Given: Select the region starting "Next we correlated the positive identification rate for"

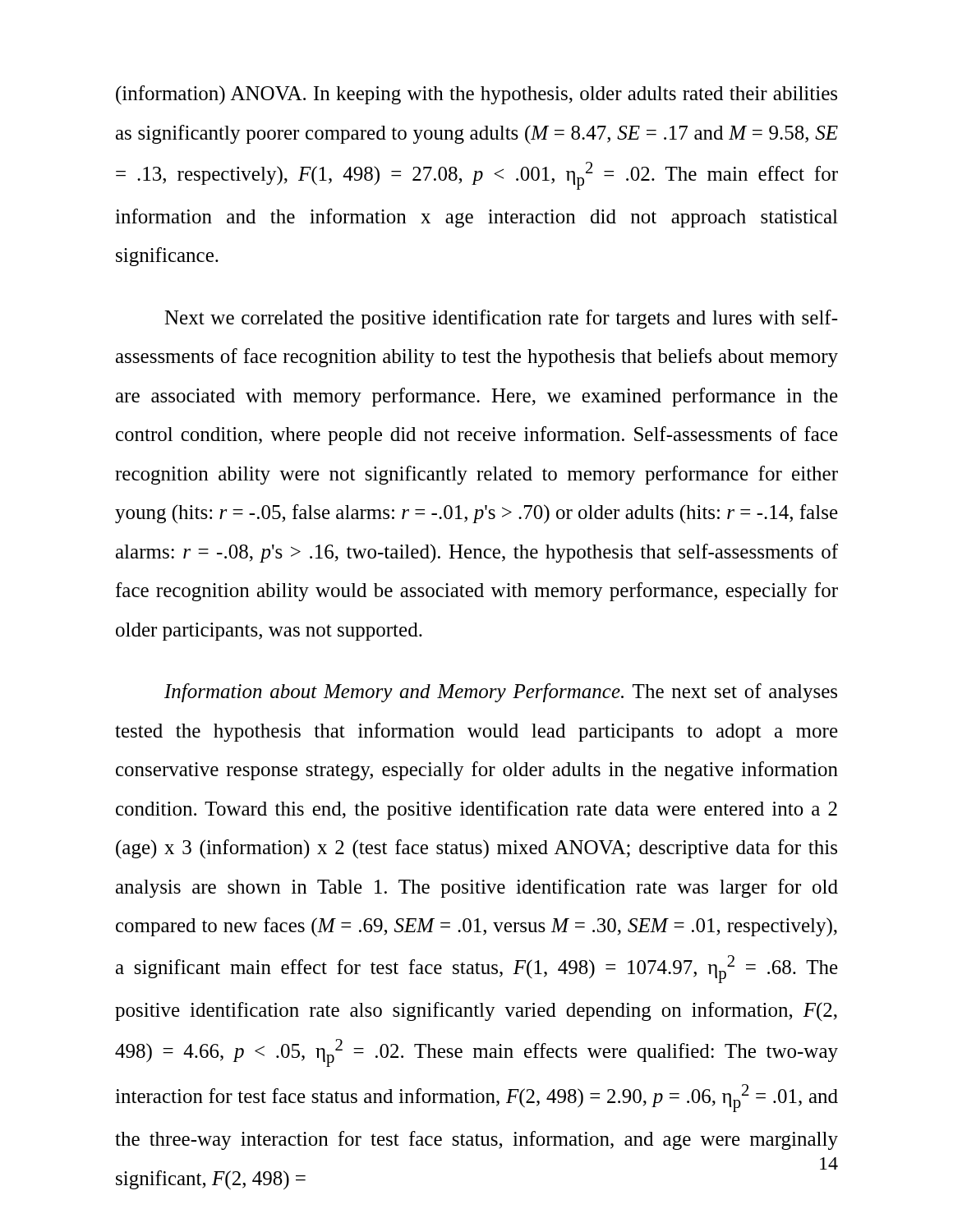Looking at the screenshot, I should [x=476, y=474].
